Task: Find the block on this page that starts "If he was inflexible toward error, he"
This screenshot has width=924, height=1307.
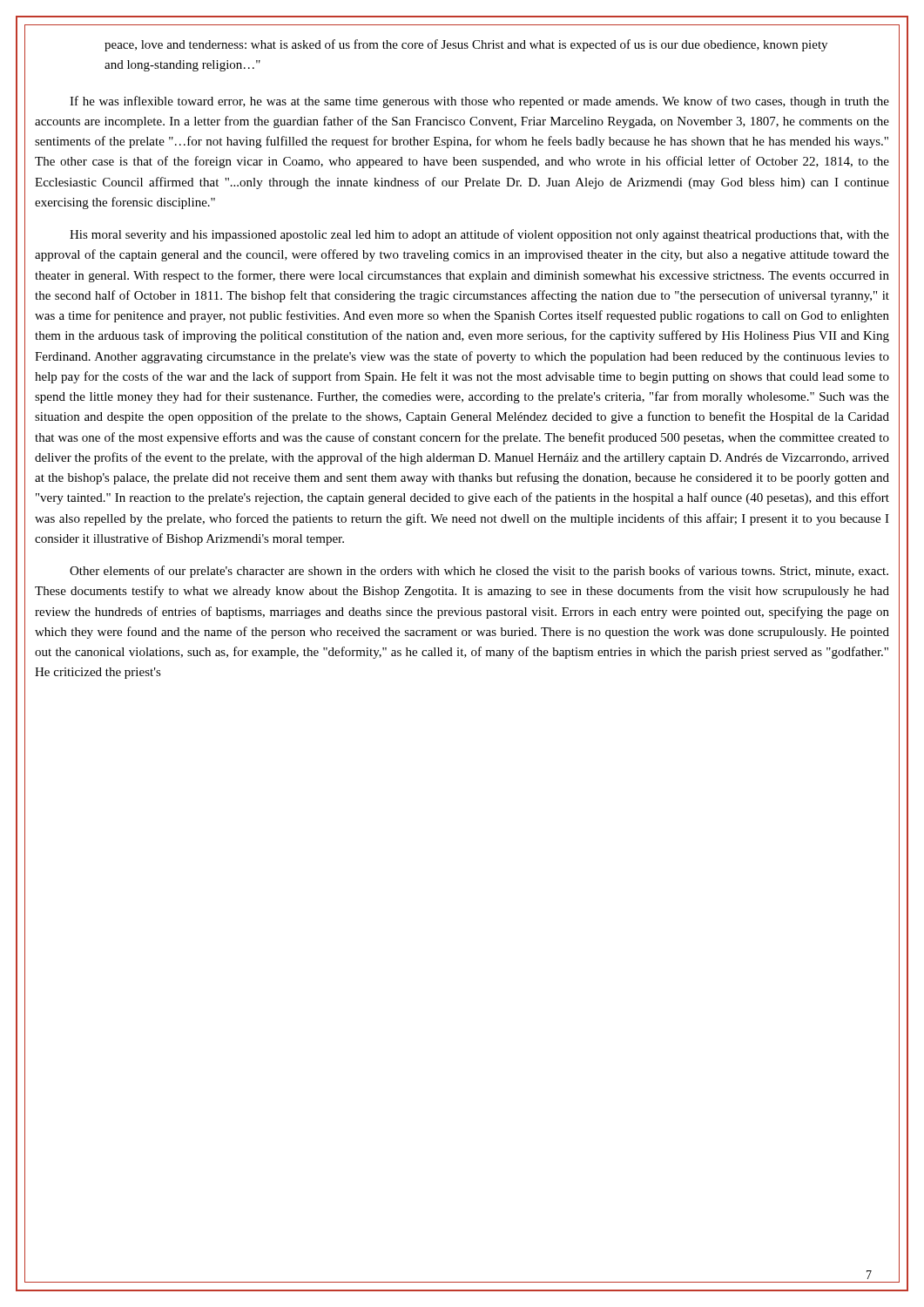Action: 462,151
